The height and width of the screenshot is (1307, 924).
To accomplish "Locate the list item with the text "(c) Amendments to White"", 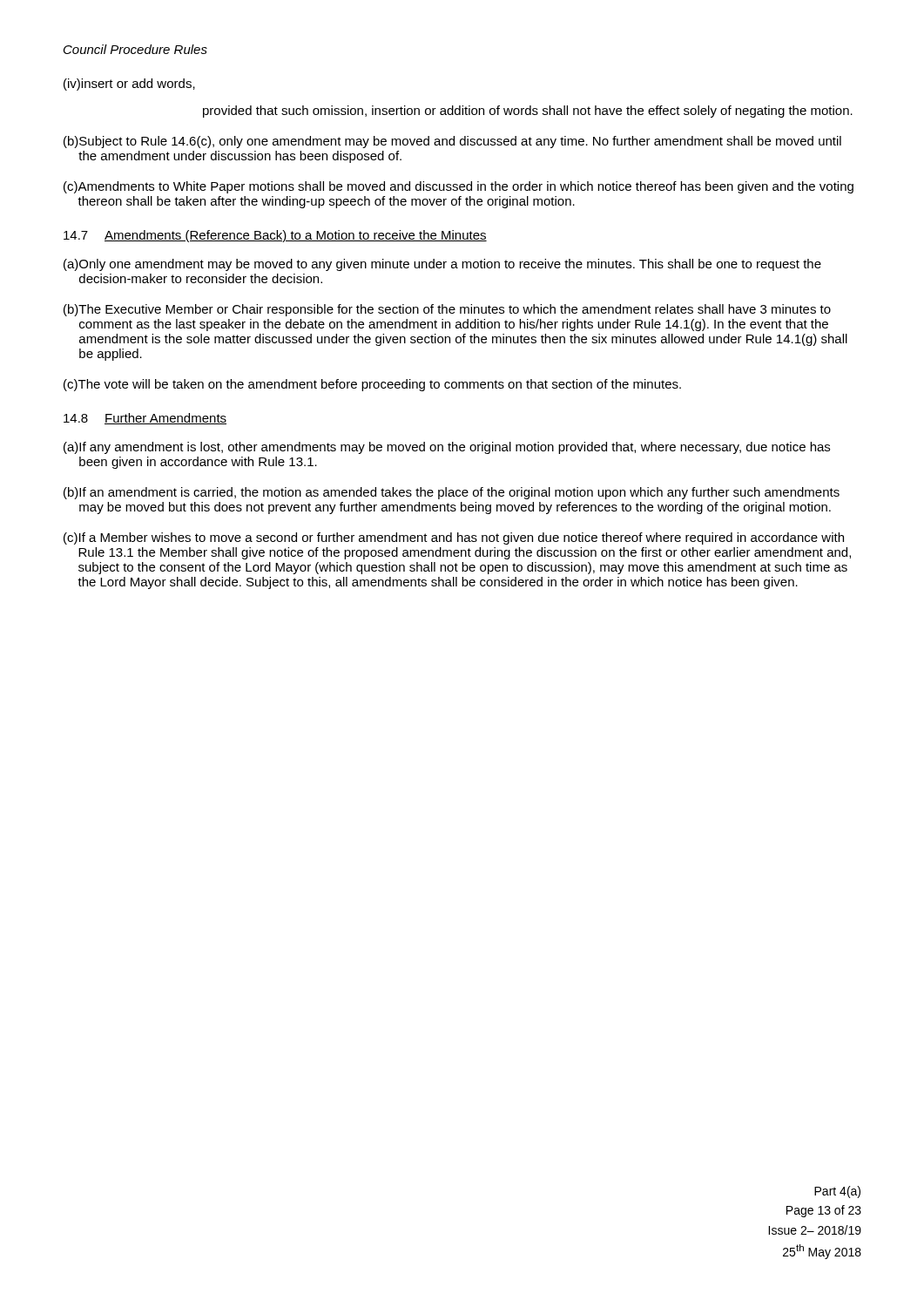I will pyautogui.click(x=462, y=193).
